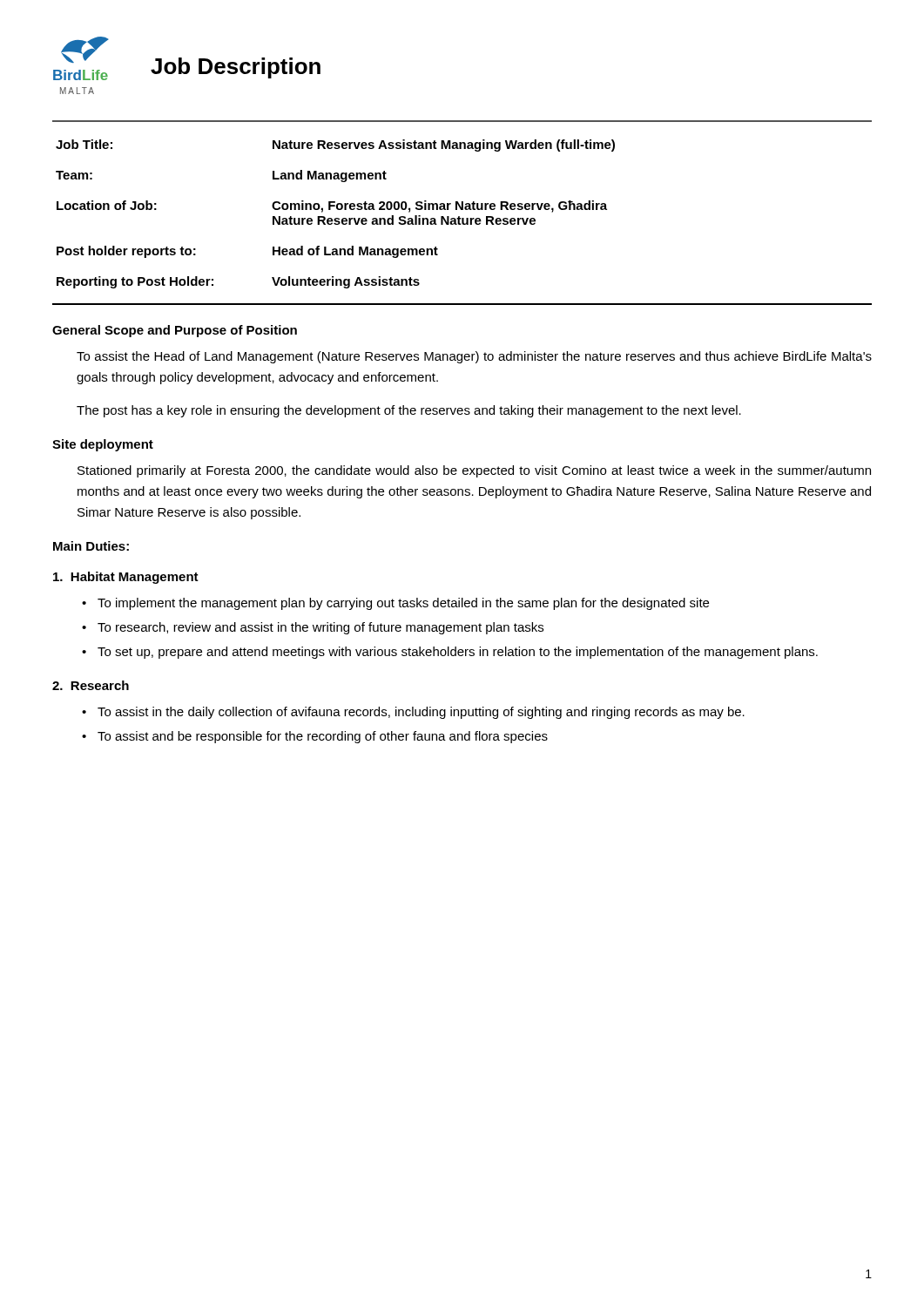Where does it say "Site deployment"?
Viewport: 924px width, 1307px height.
(x=103, y=444)
